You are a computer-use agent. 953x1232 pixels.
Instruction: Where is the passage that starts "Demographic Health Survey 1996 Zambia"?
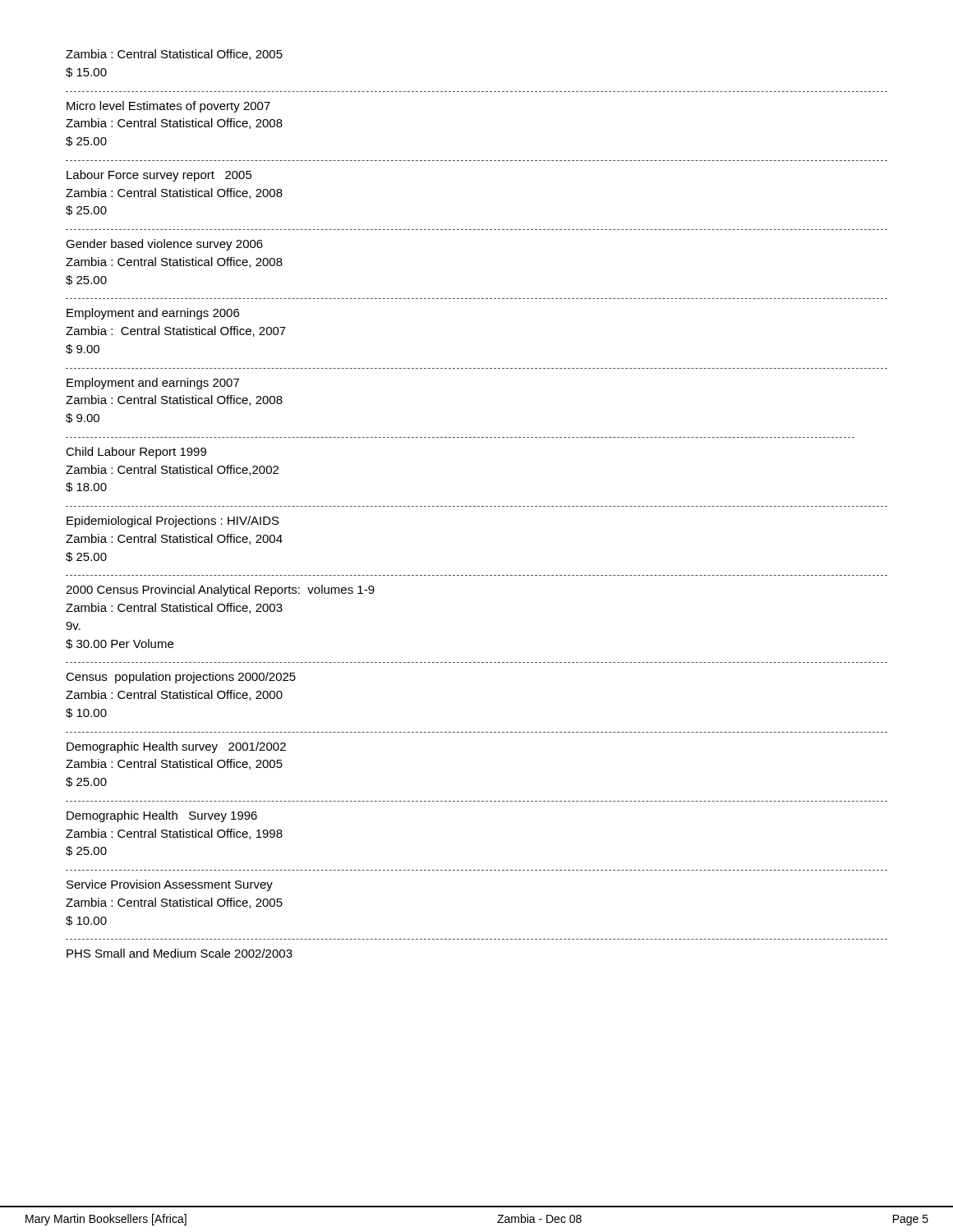[x=162, y=816]
